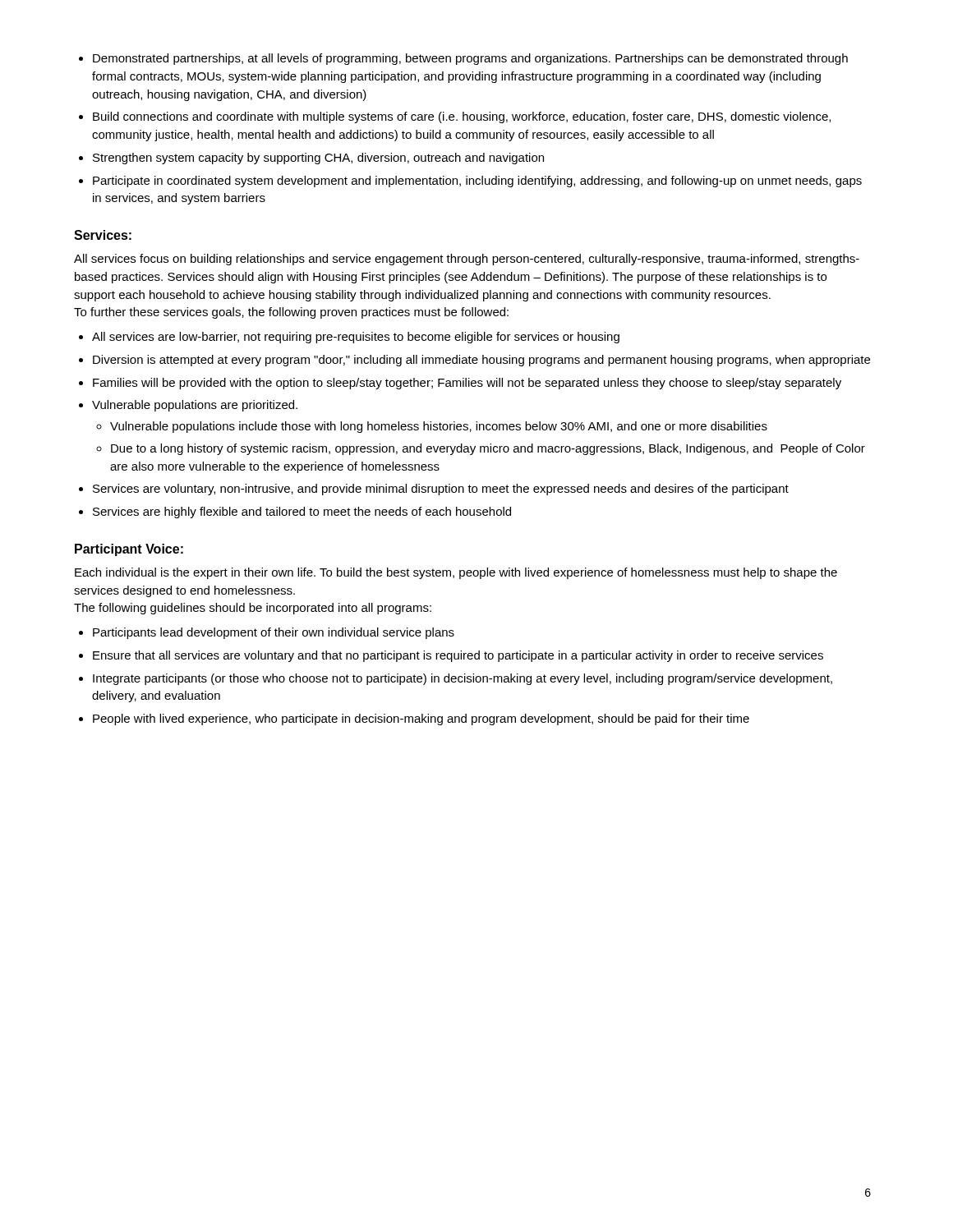The height and width of the screenshot is (1232, 953).
Task: Locate the list item containing "Services are highly flexible and tailored to"
Action: (481, 512)
